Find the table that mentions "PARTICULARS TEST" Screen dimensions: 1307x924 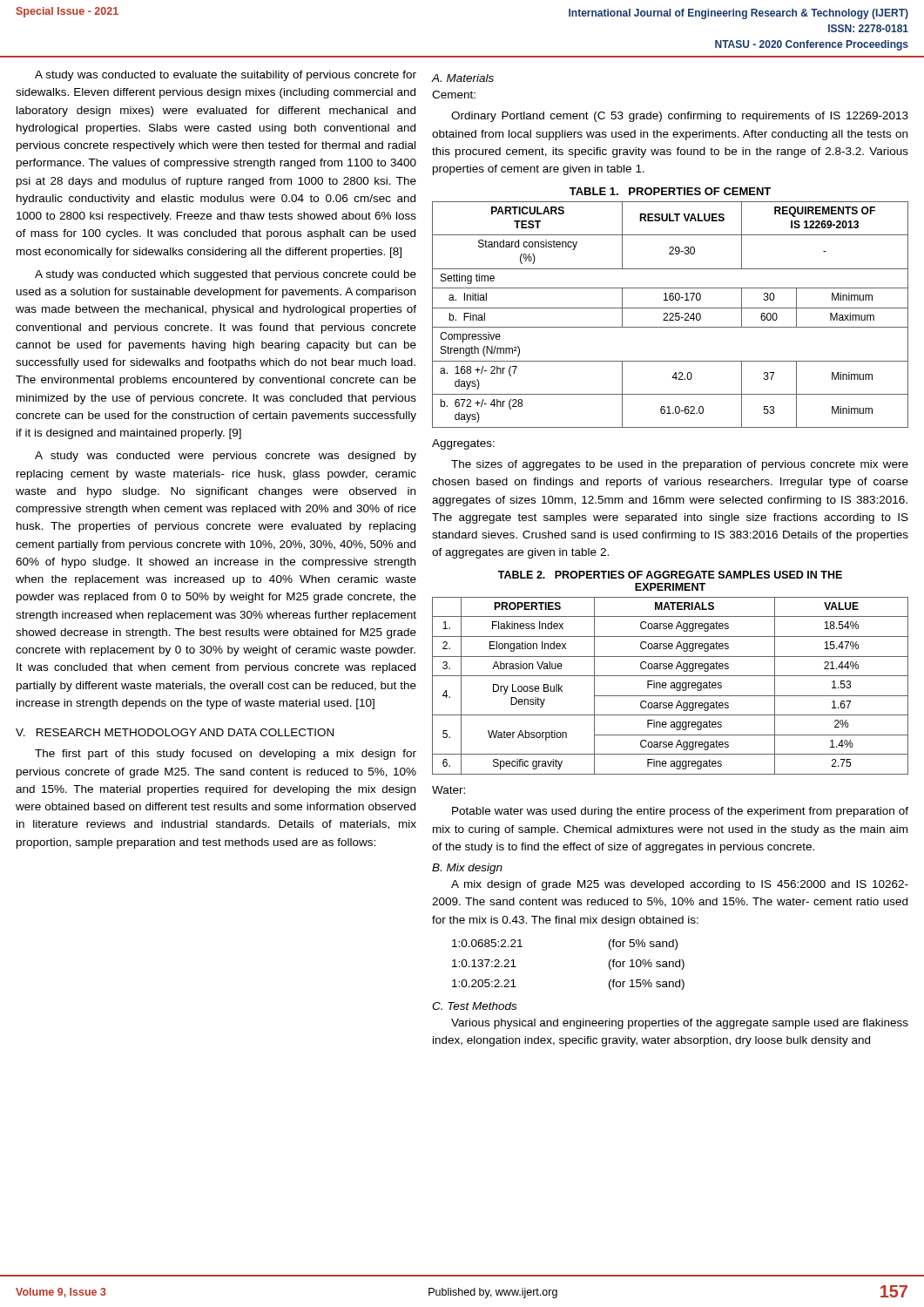670,315
